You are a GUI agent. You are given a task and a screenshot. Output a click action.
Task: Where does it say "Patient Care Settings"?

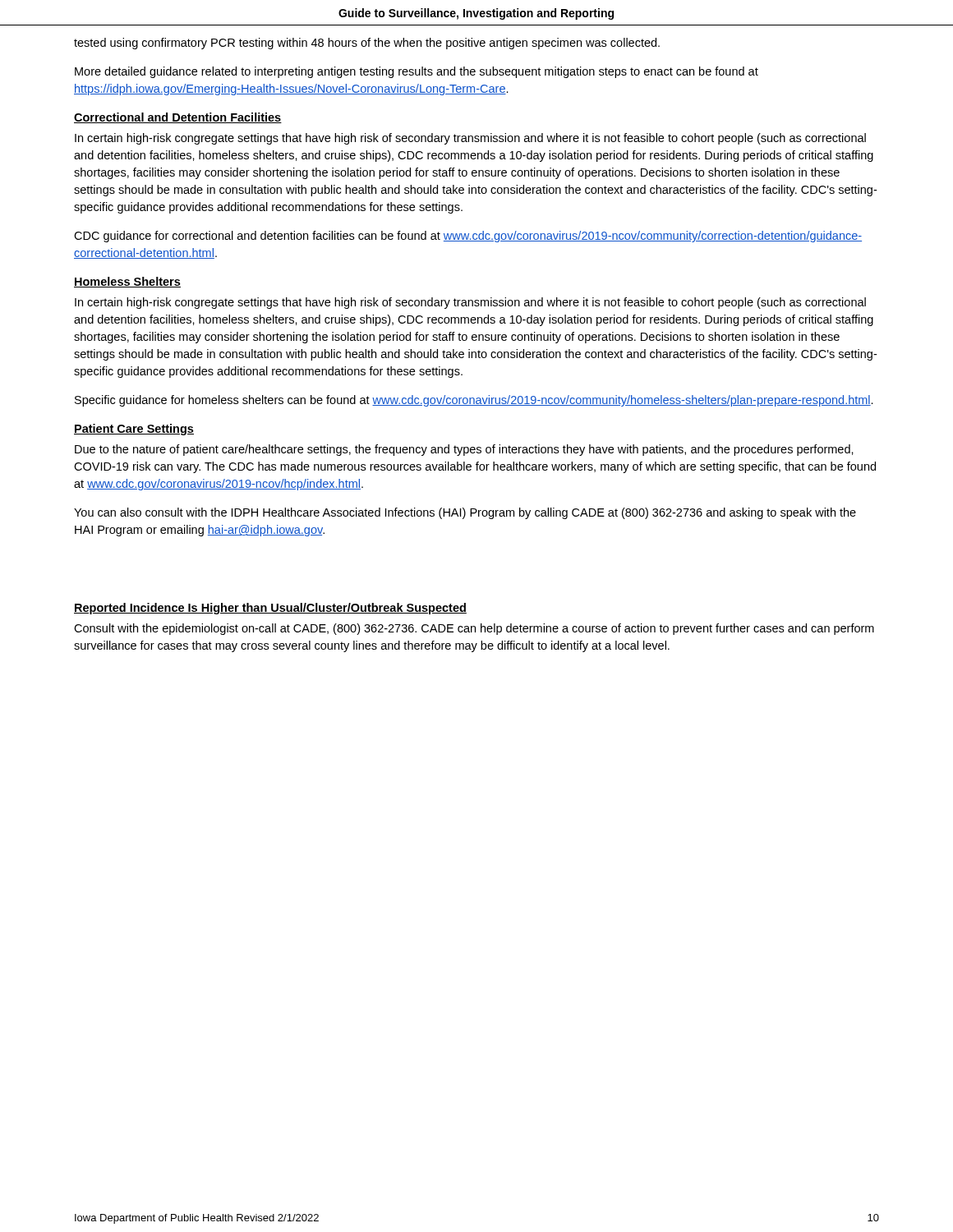[134, 429]
